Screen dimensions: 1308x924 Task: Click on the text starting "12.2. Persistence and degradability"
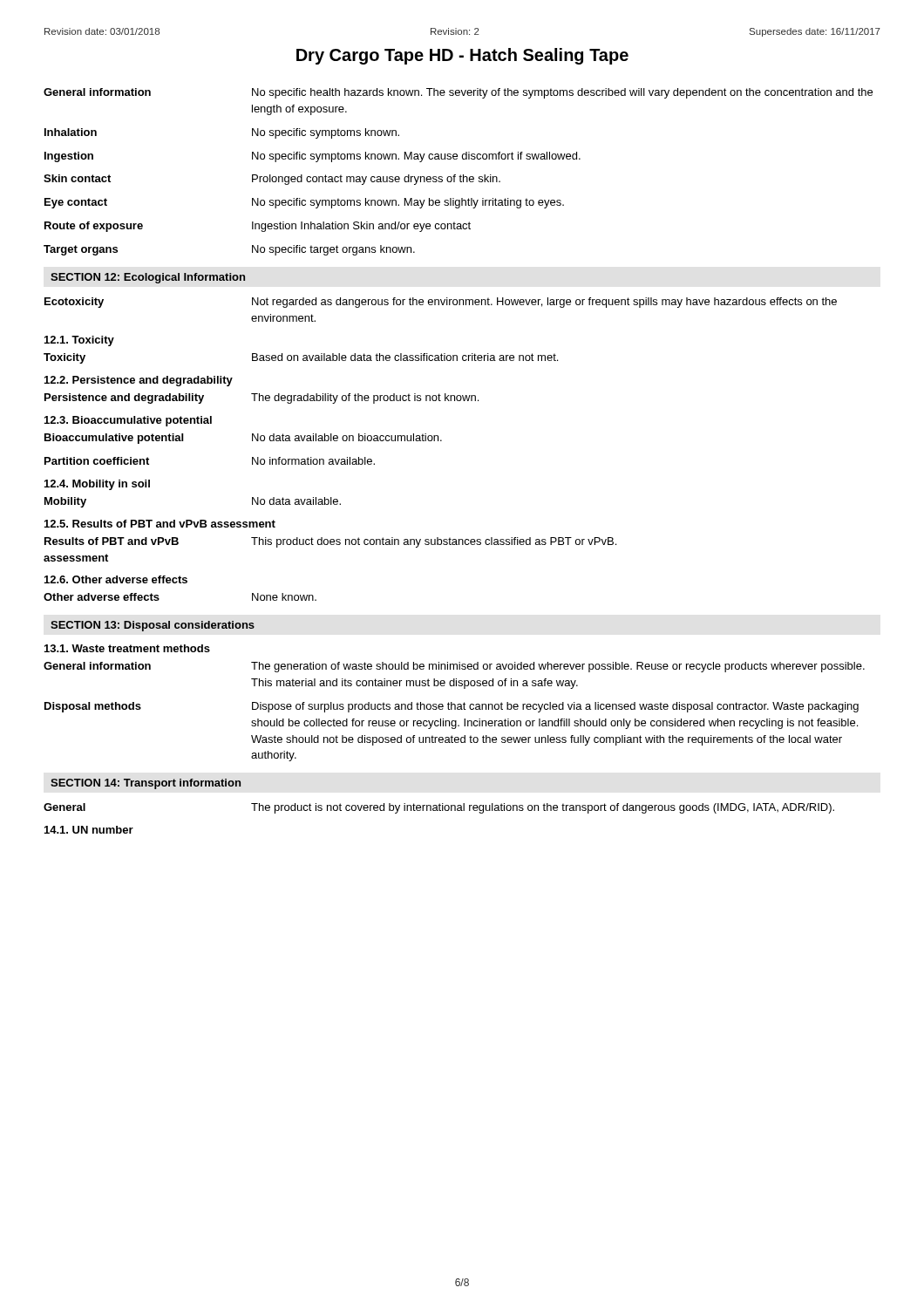[138, 380]
